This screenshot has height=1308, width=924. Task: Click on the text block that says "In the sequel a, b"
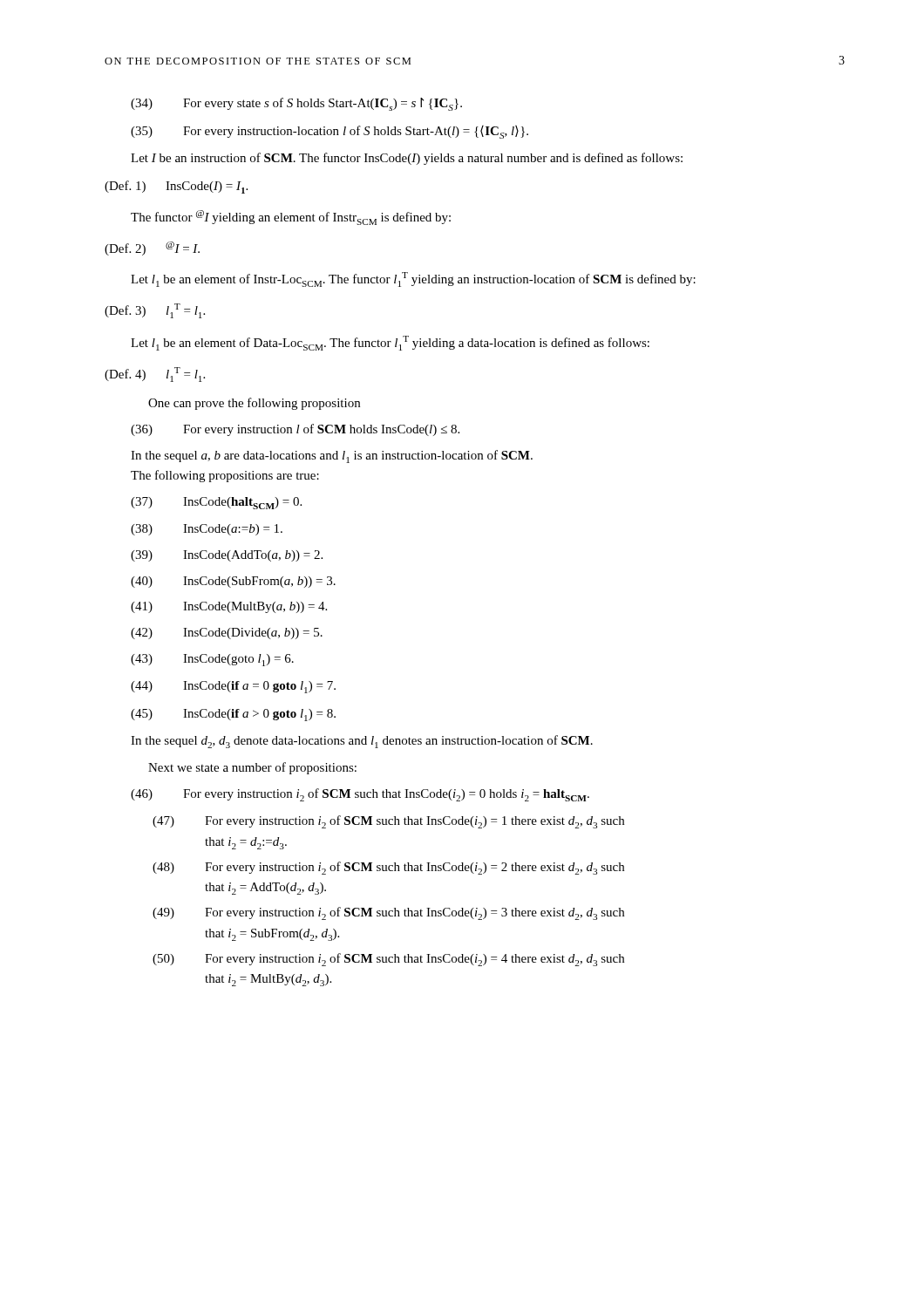[332, 465]
